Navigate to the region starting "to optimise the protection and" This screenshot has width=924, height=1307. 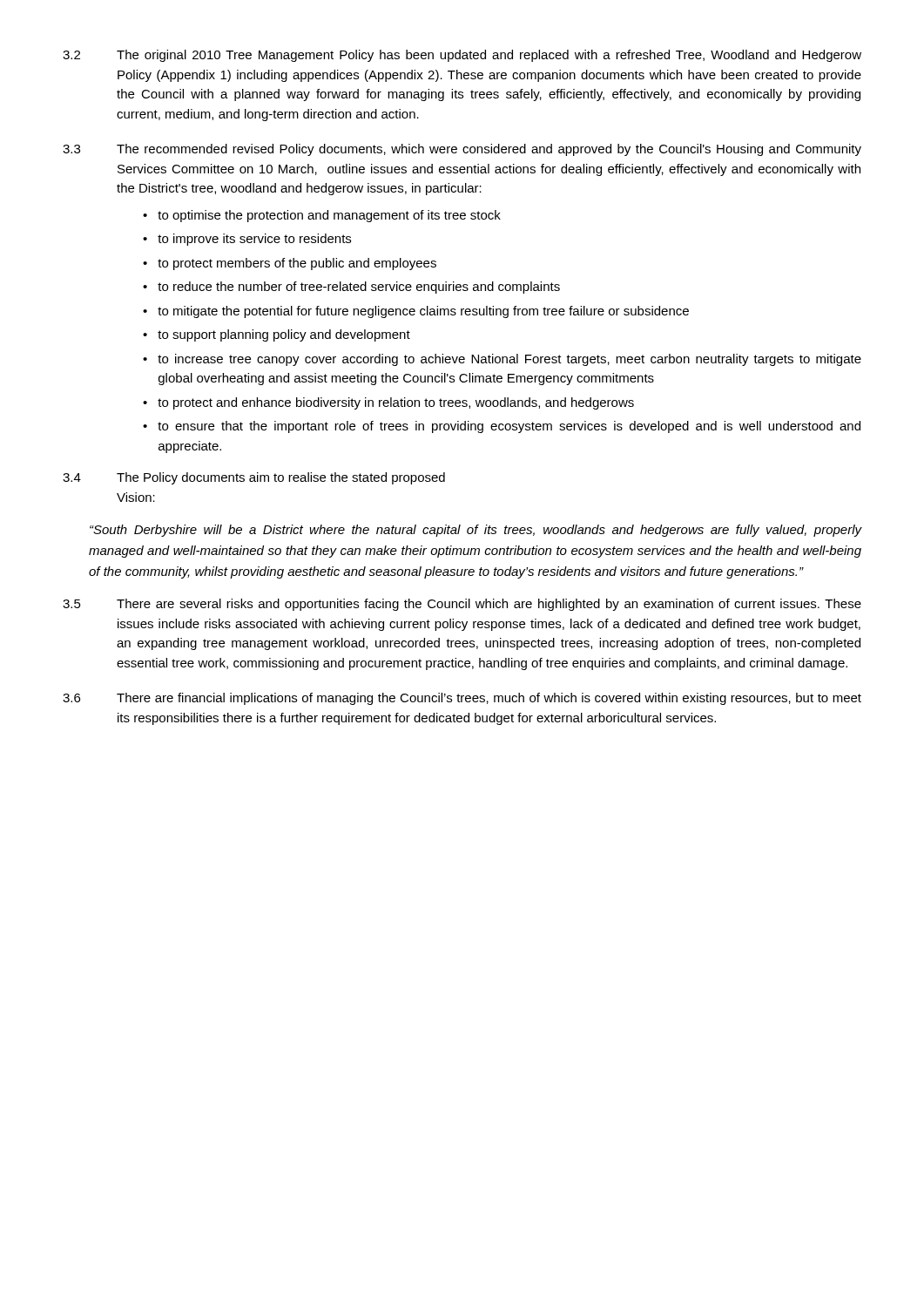pos(329,215)
